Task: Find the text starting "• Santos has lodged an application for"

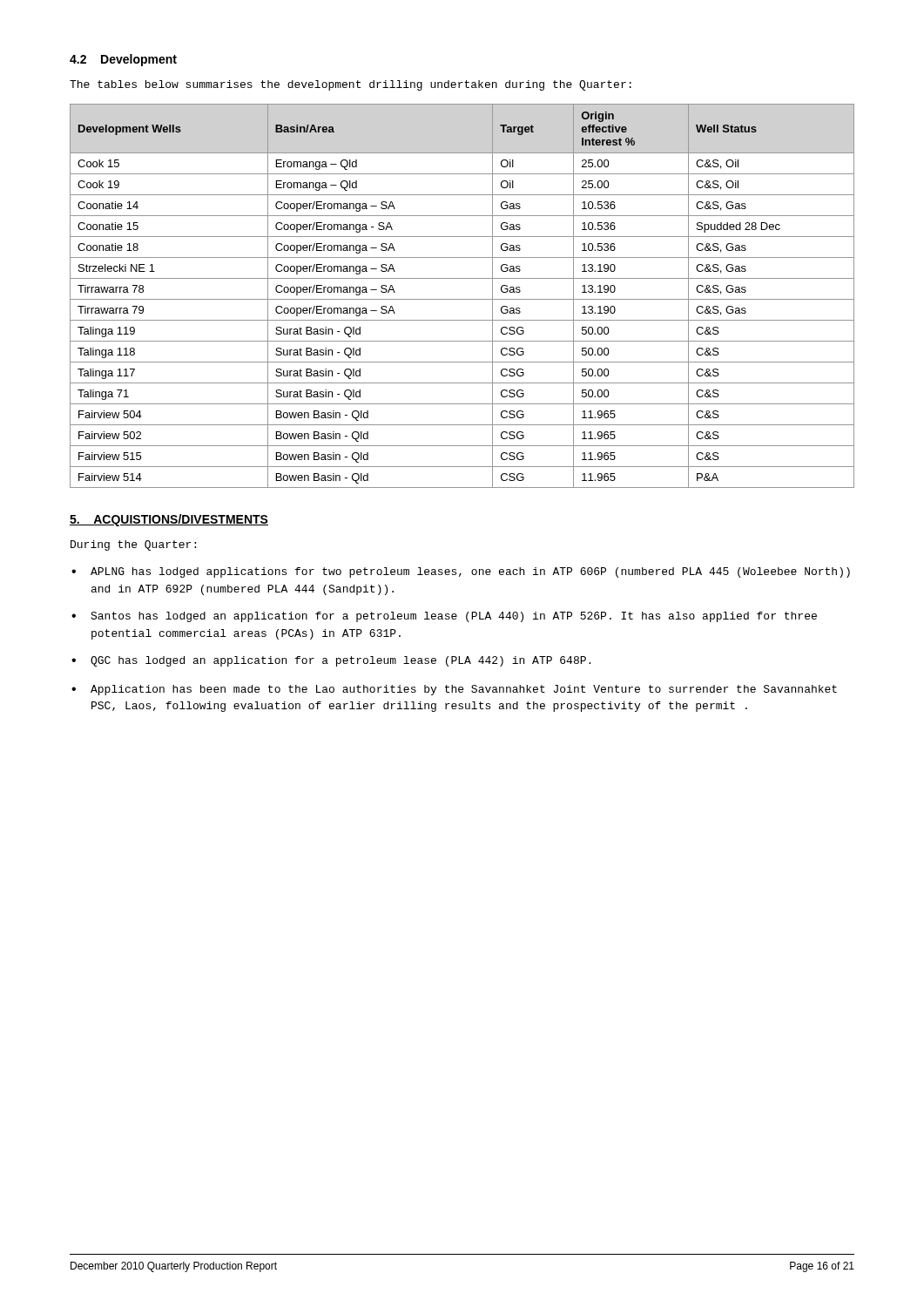Action: tap(462, 625)
